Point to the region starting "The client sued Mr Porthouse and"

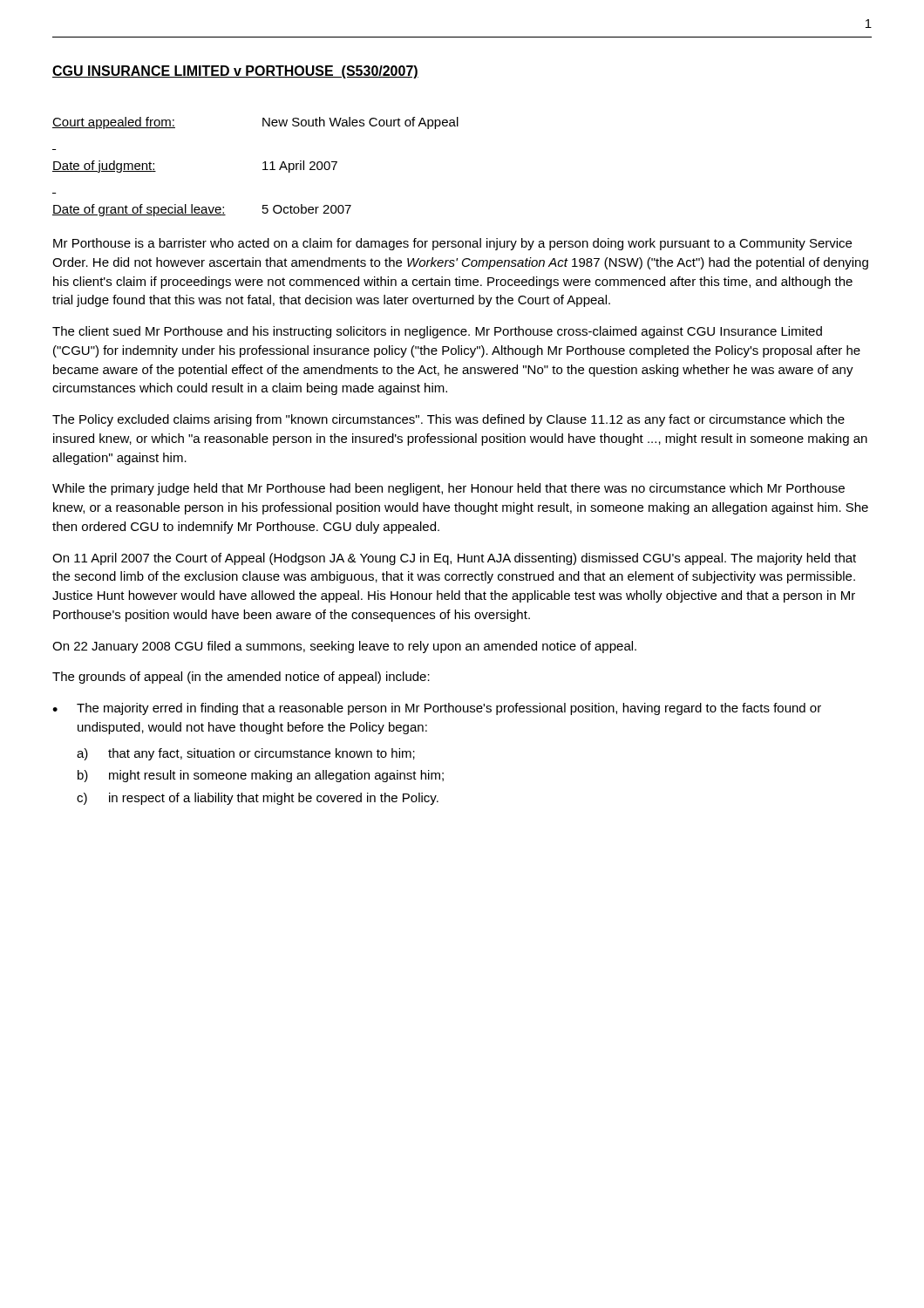(456, 359)
